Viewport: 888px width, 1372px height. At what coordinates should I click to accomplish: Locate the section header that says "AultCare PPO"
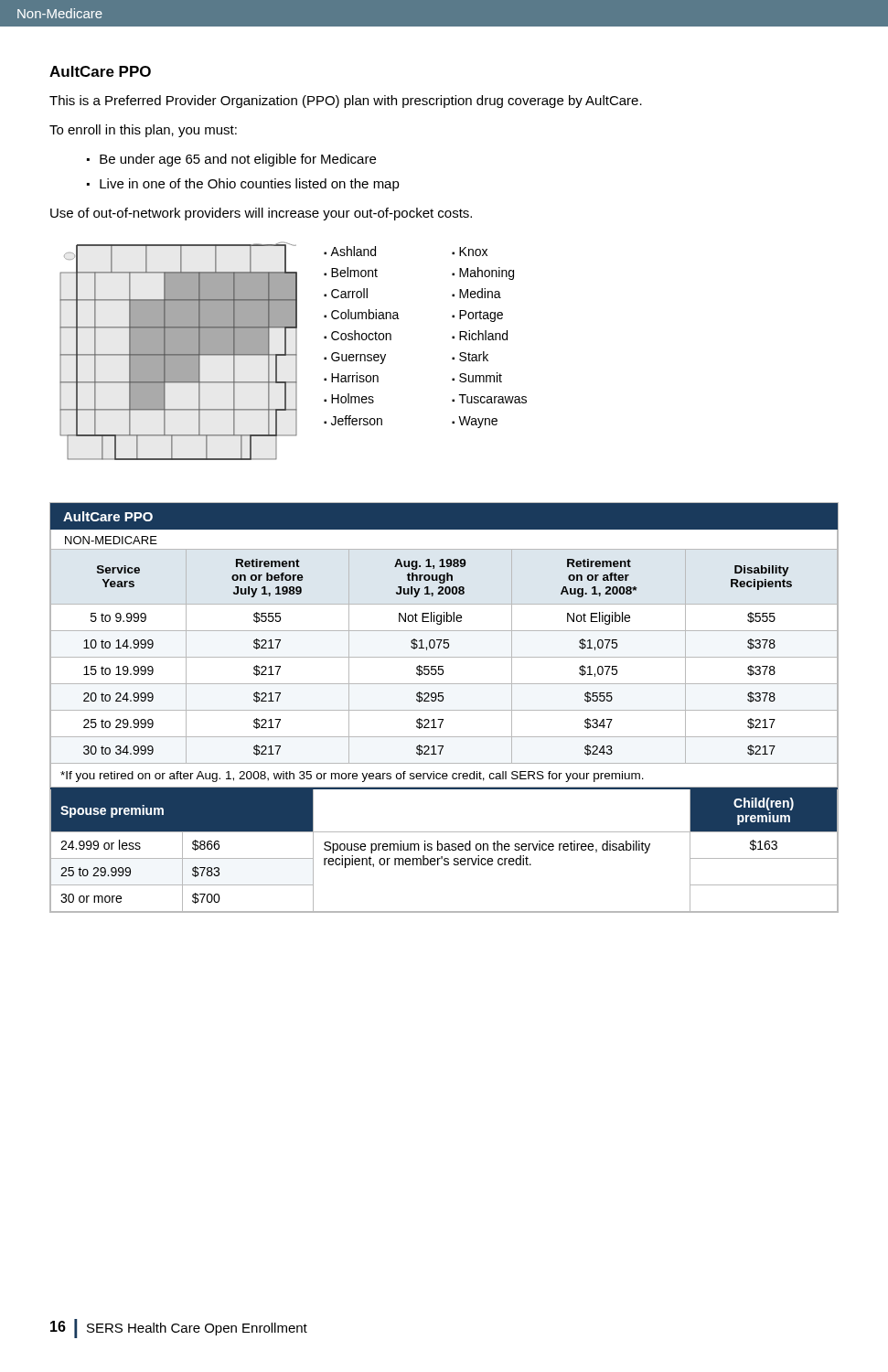pos(100,72)
